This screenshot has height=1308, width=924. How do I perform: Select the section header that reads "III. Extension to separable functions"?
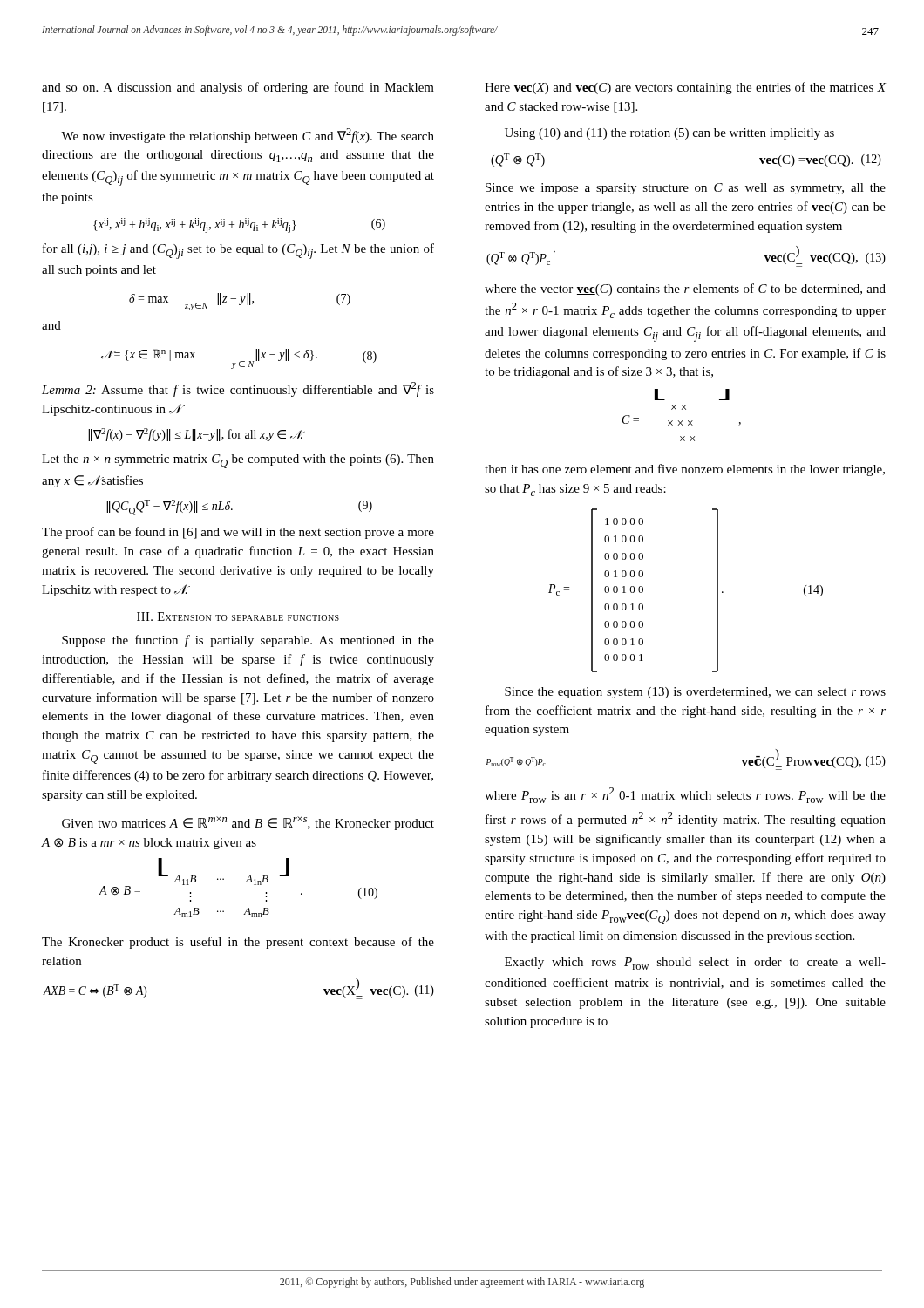coord(238,617)
